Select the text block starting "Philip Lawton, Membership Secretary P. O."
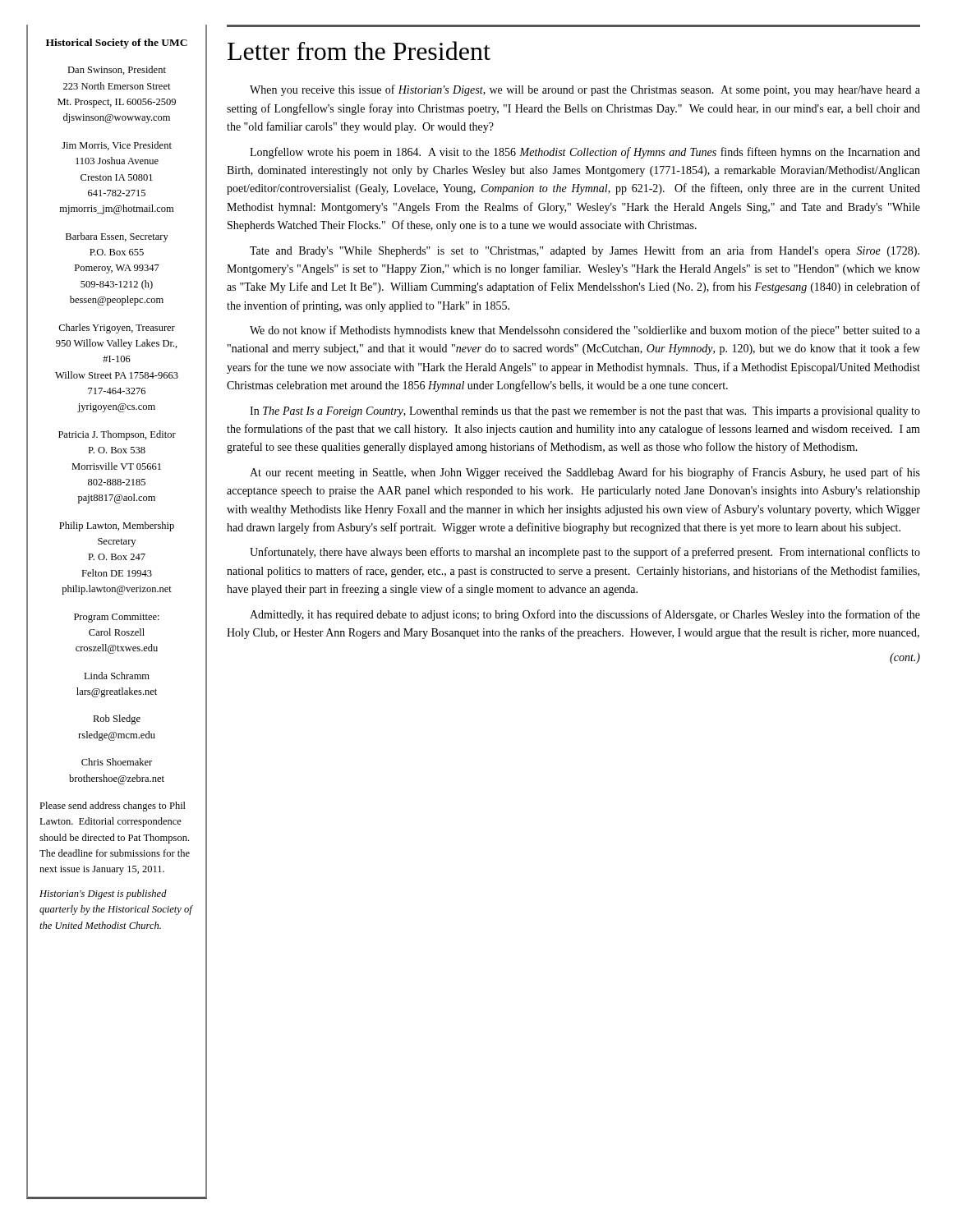 [117, 558]
